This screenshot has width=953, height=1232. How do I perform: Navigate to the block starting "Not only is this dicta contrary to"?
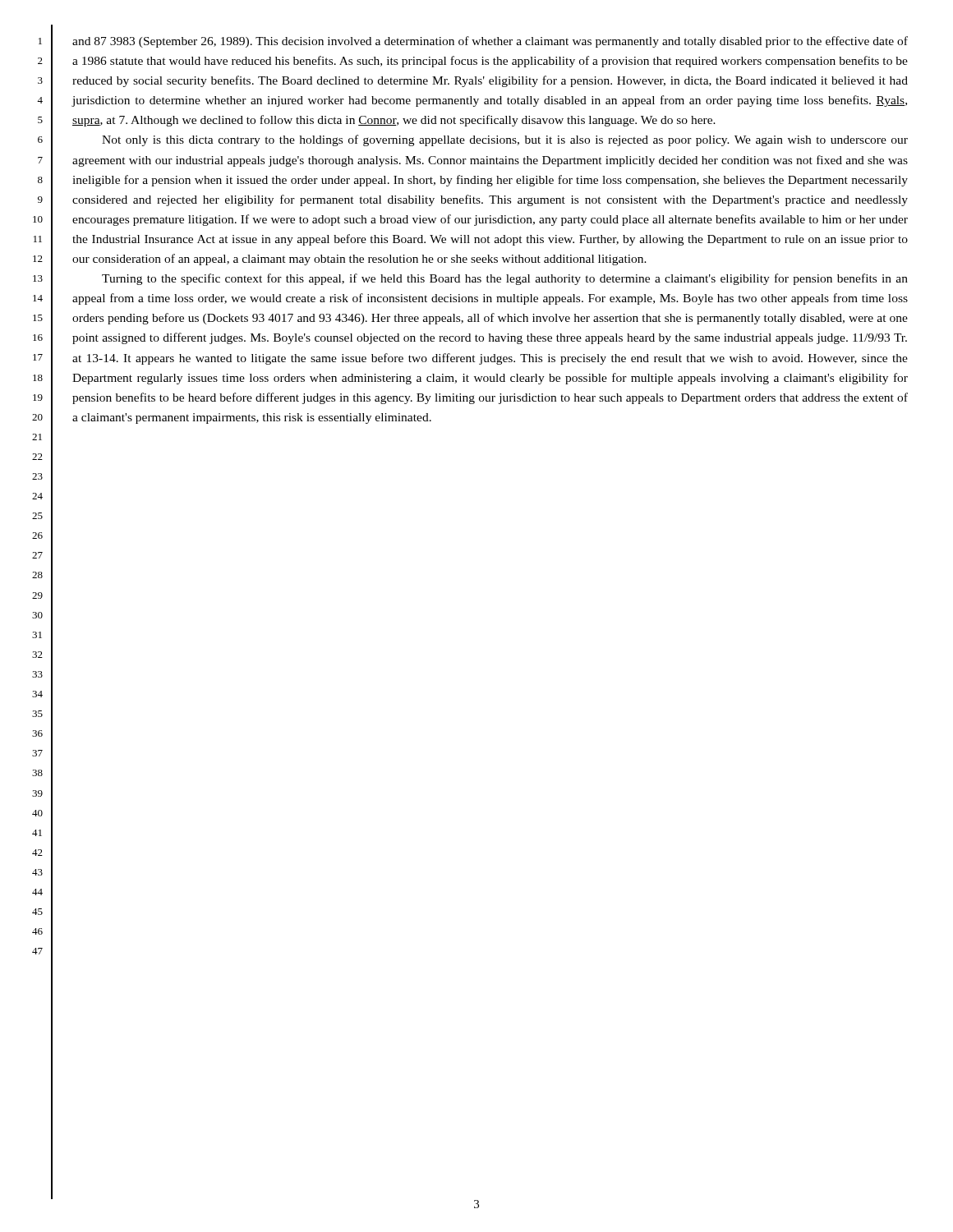tap(490, 199)
